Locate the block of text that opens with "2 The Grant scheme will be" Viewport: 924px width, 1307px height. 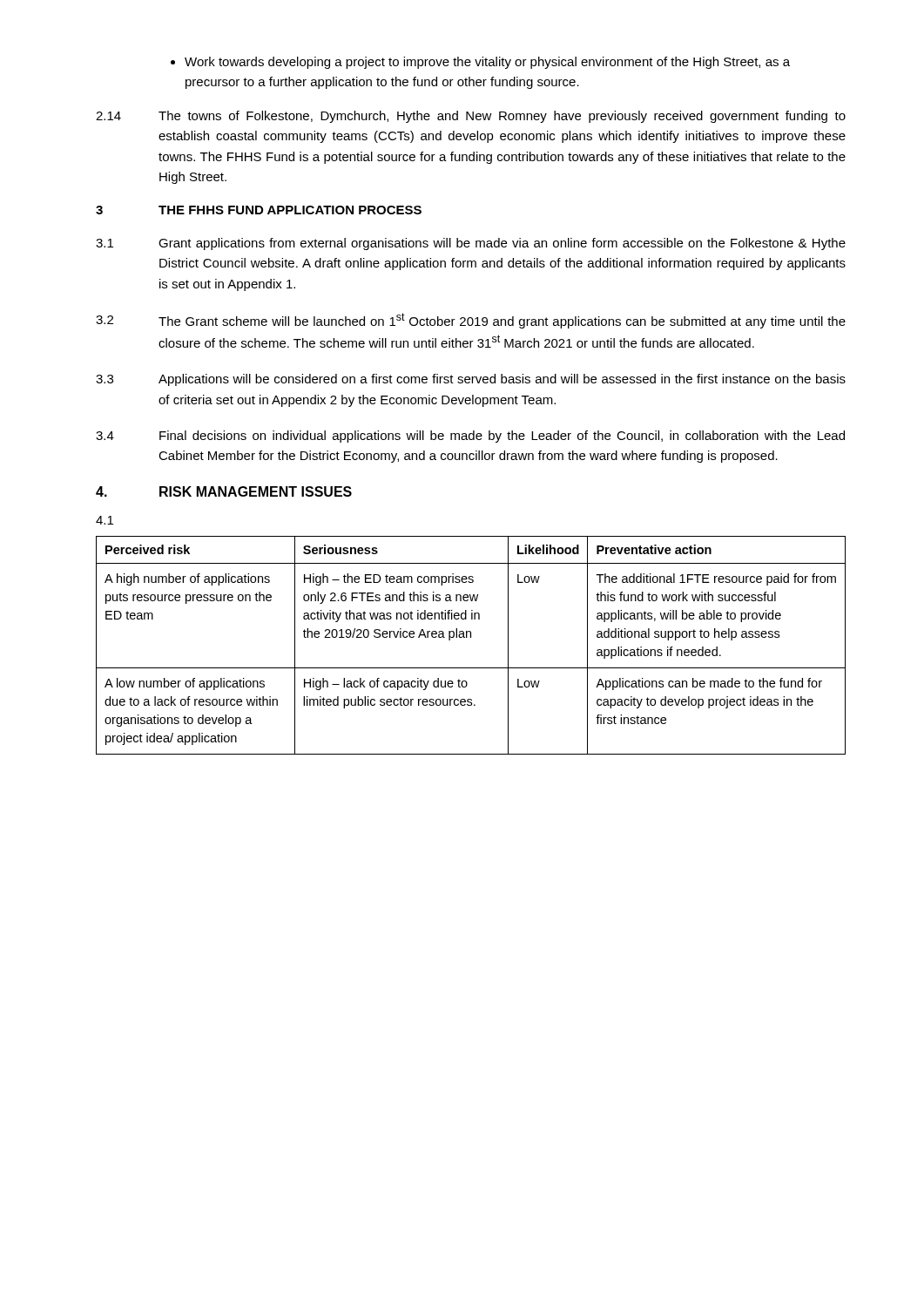471,331
